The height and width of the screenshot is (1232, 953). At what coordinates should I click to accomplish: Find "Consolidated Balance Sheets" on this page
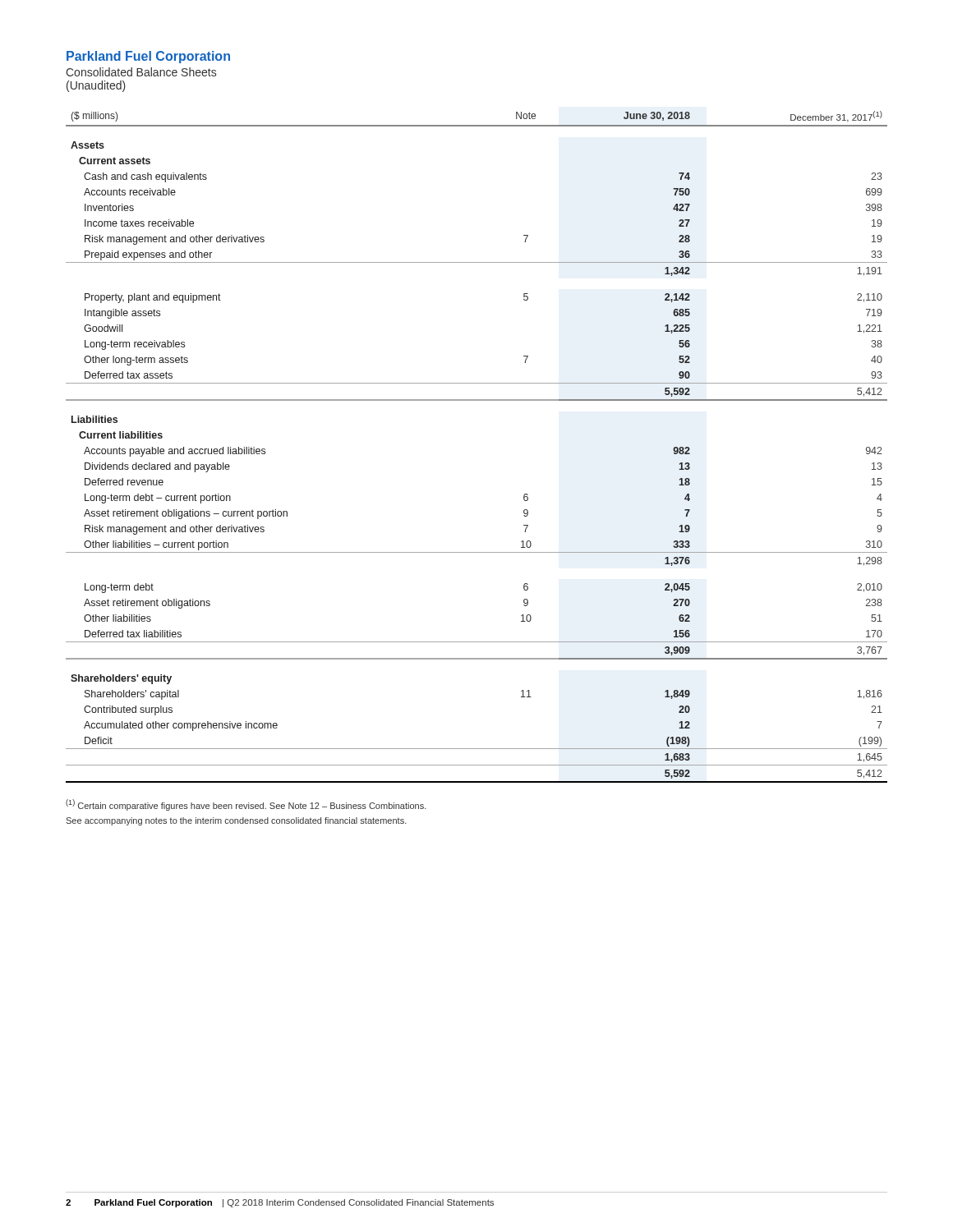coord(141,72)
